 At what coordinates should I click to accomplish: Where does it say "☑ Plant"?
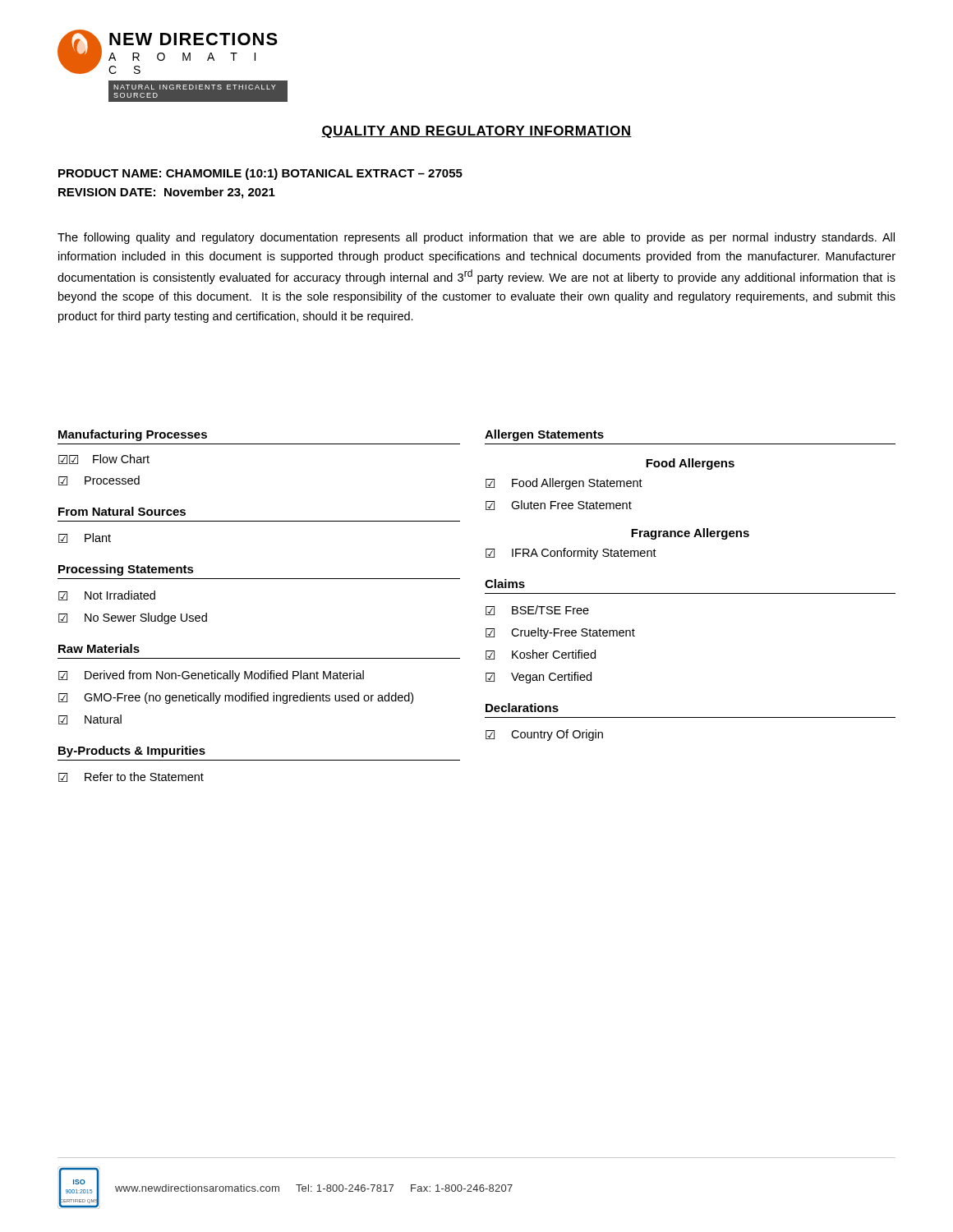84,538
